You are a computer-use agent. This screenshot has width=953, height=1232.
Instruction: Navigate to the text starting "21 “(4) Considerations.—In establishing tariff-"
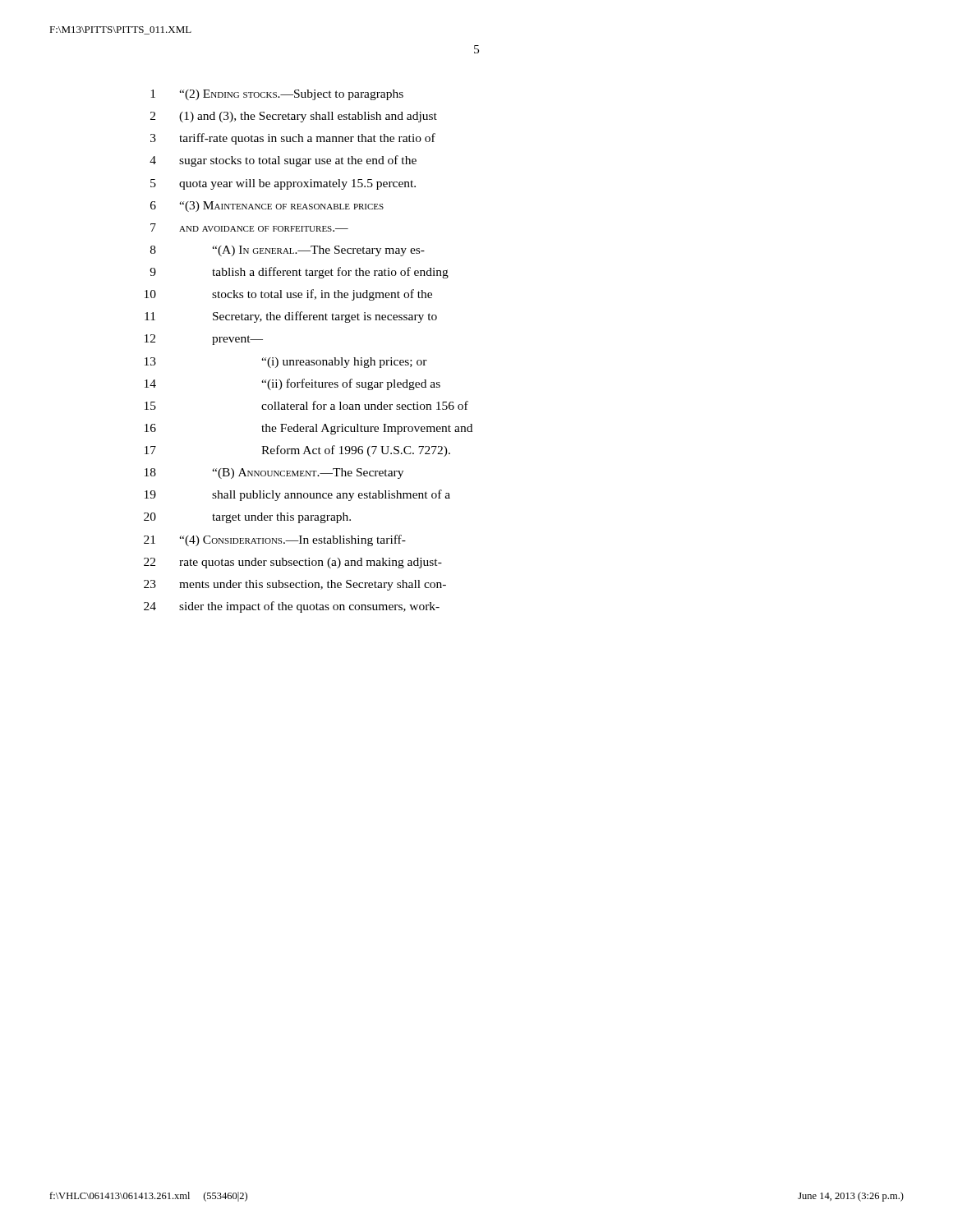275,540
